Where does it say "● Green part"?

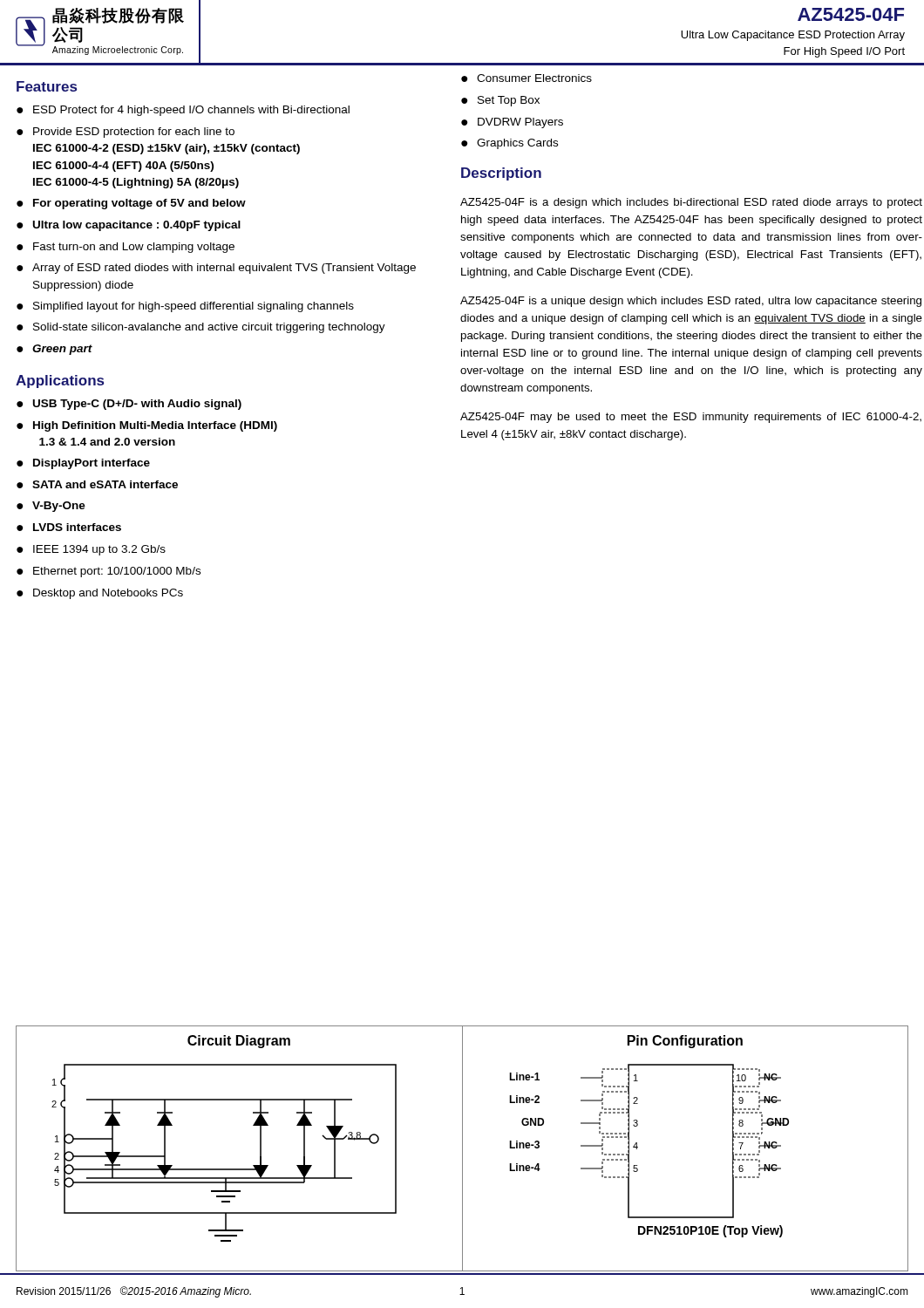click(x=54, y=350)
